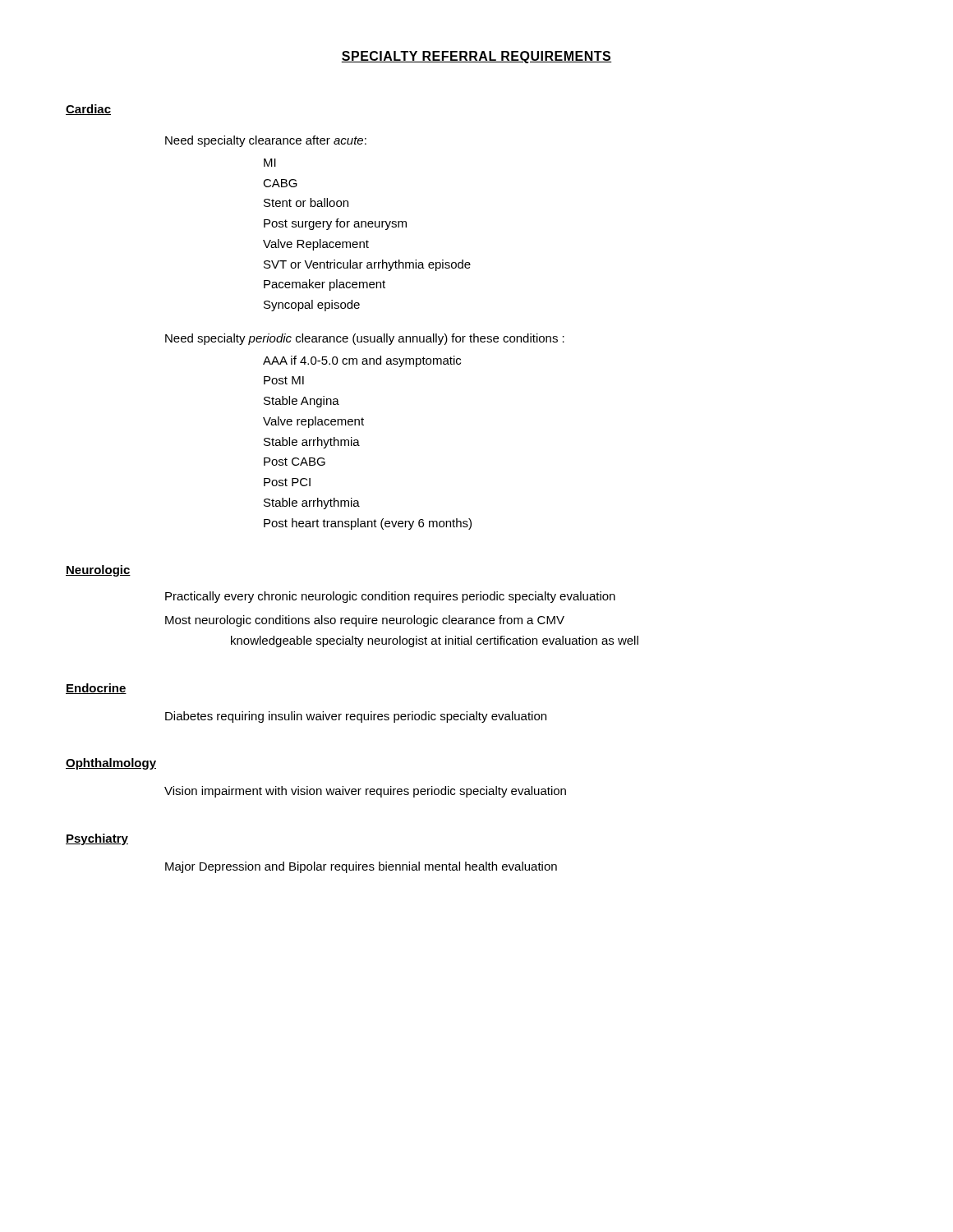Click on the text starting "Need specialty periodic clearance (usually annually)"

click(365, 338)
